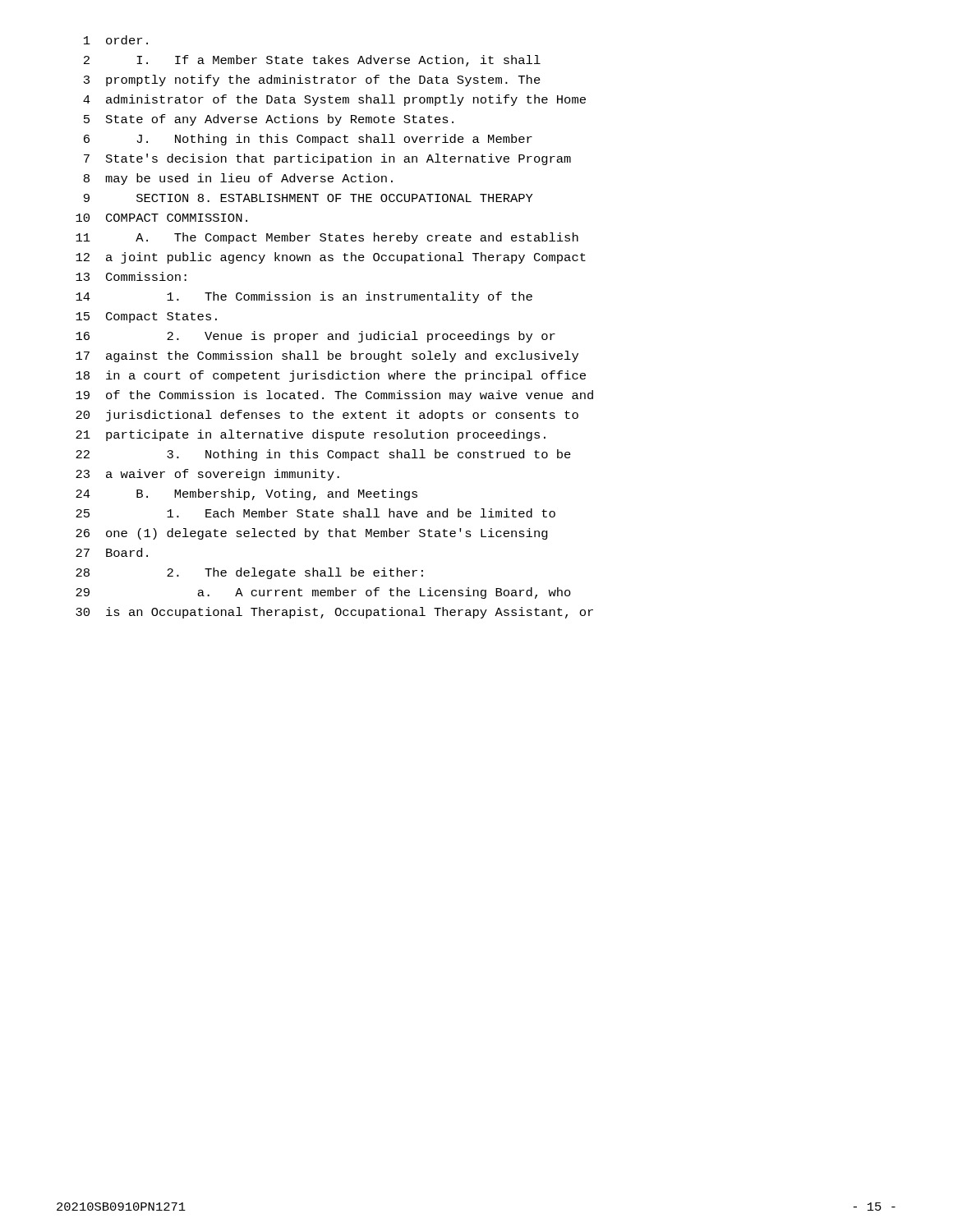Point to the text starting "28 2. The delegate"
Screen dimensions: 1232x953
241,574
